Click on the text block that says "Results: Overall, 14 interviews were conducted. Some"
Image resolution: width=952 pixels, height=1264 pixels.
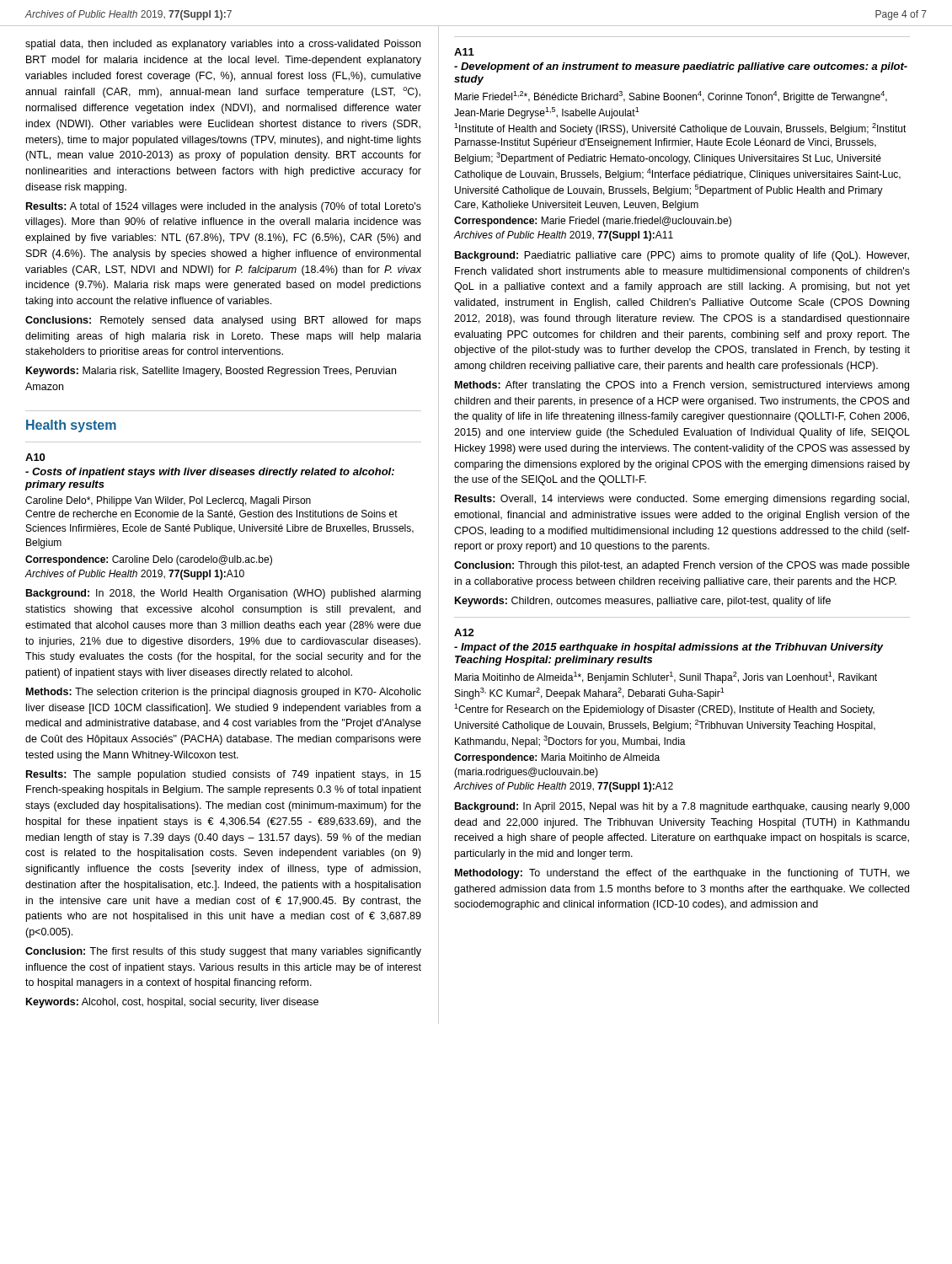point(682,523)
